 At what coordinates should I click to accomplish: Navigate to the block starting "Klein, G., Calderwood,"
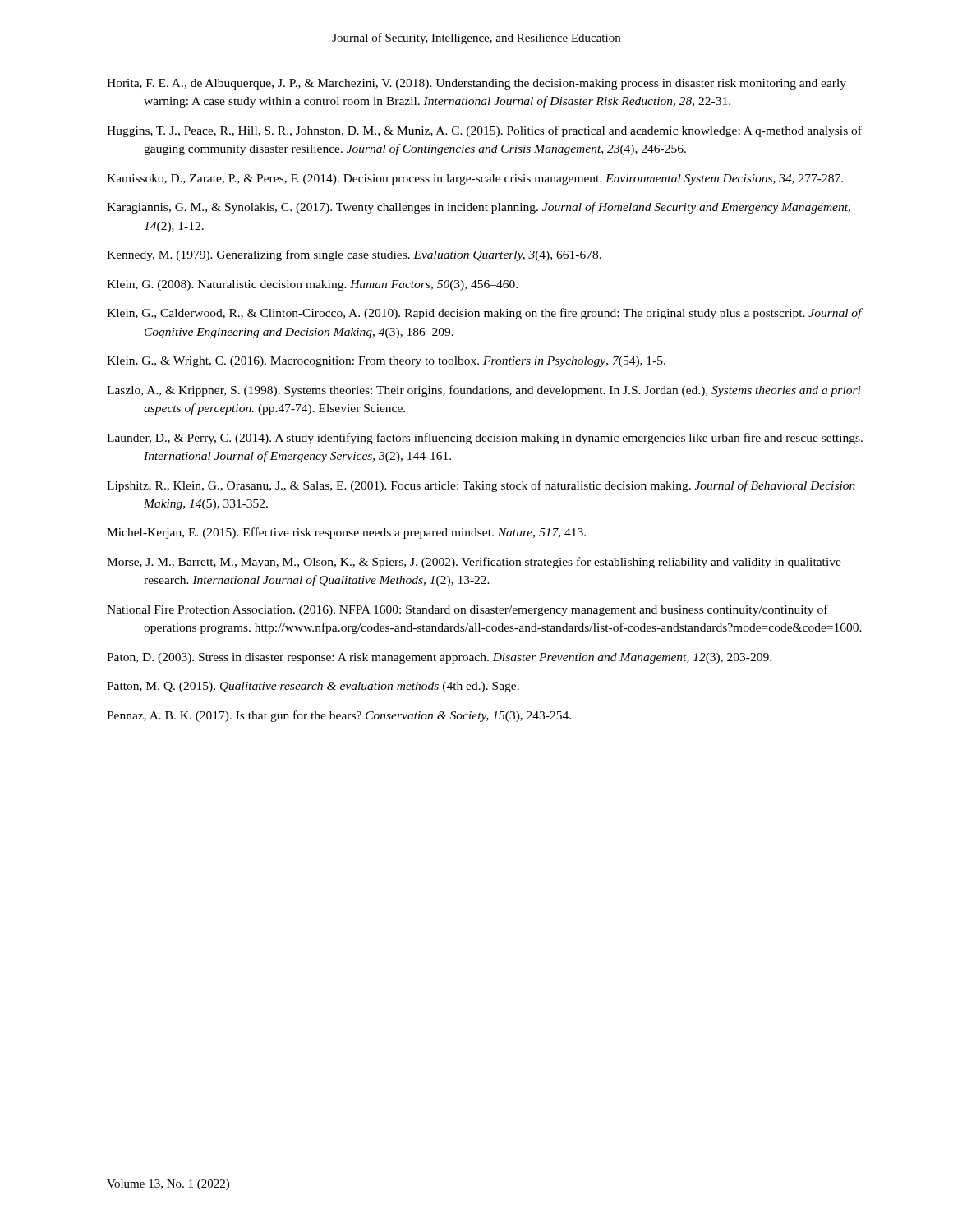click(x=484, y=322)
